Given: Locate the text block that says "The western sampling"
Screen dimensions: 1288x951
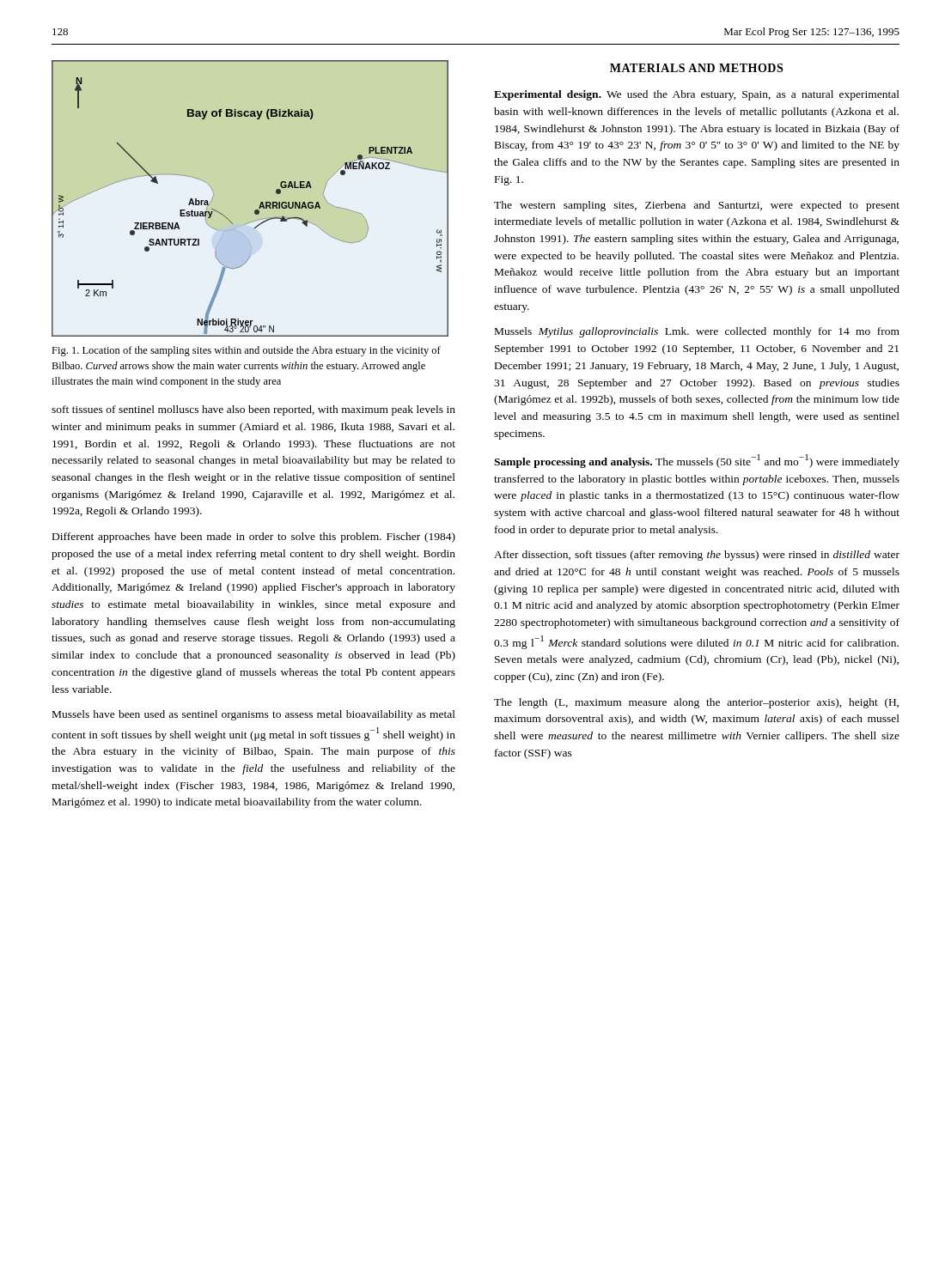Looking at the screenshot, I should click(x=697, y=255).
